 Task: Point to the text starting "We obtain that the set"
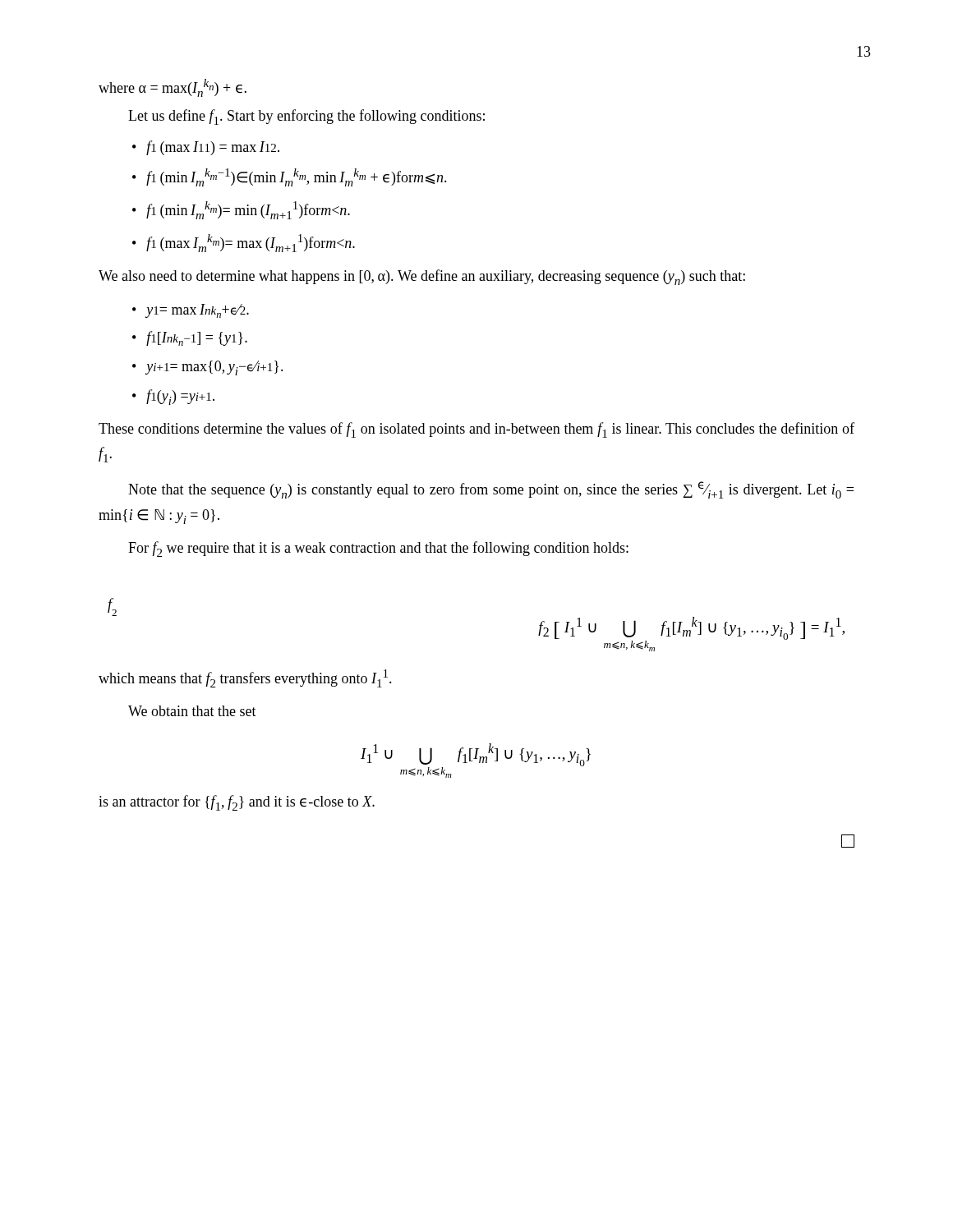[x=192, y=711]
